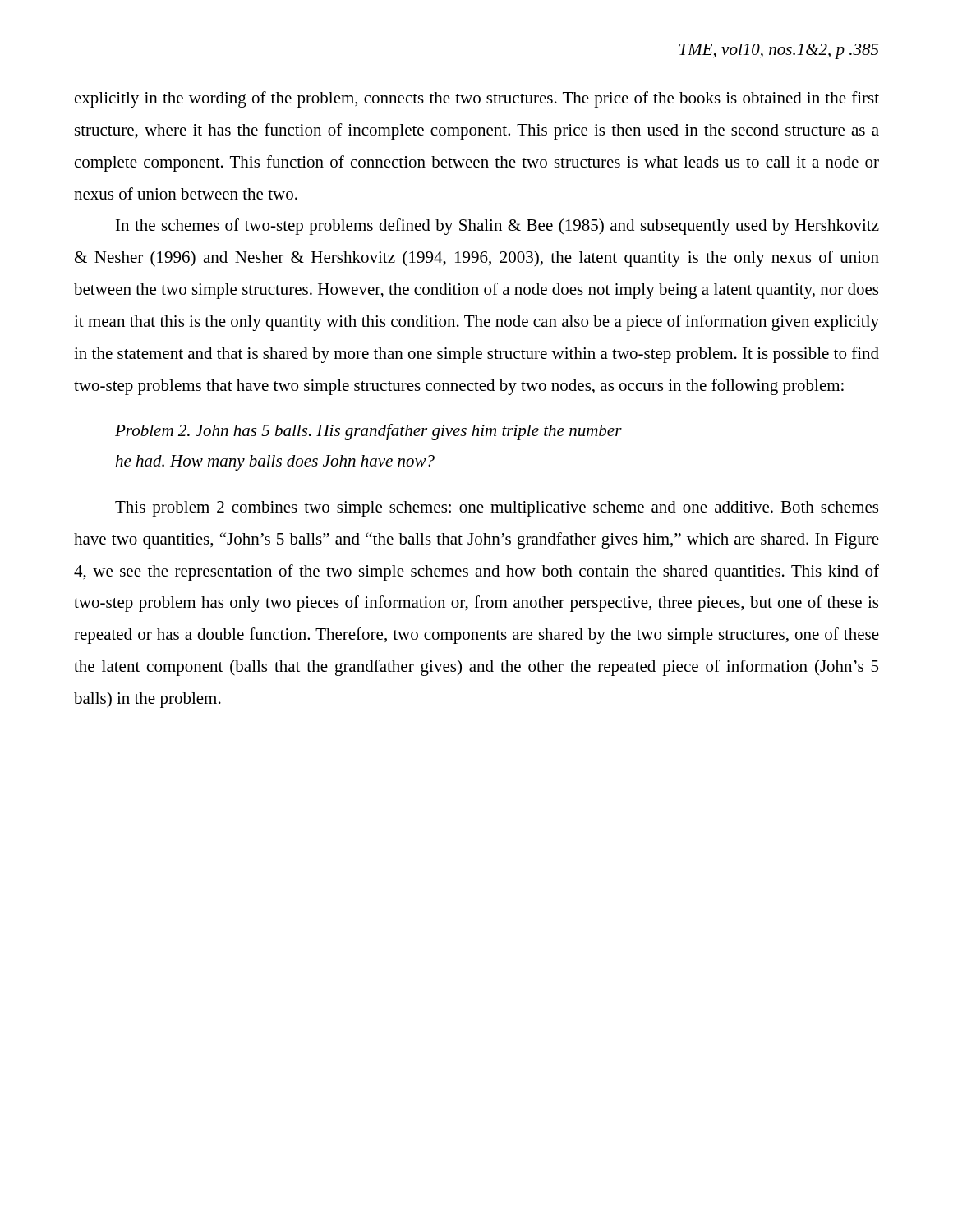The width and height of the screenshot is (953, 1232).
Task: Where is the passage that starts "This problem 2 combines two simple schemes: one"?
Action: click(476, 602)
